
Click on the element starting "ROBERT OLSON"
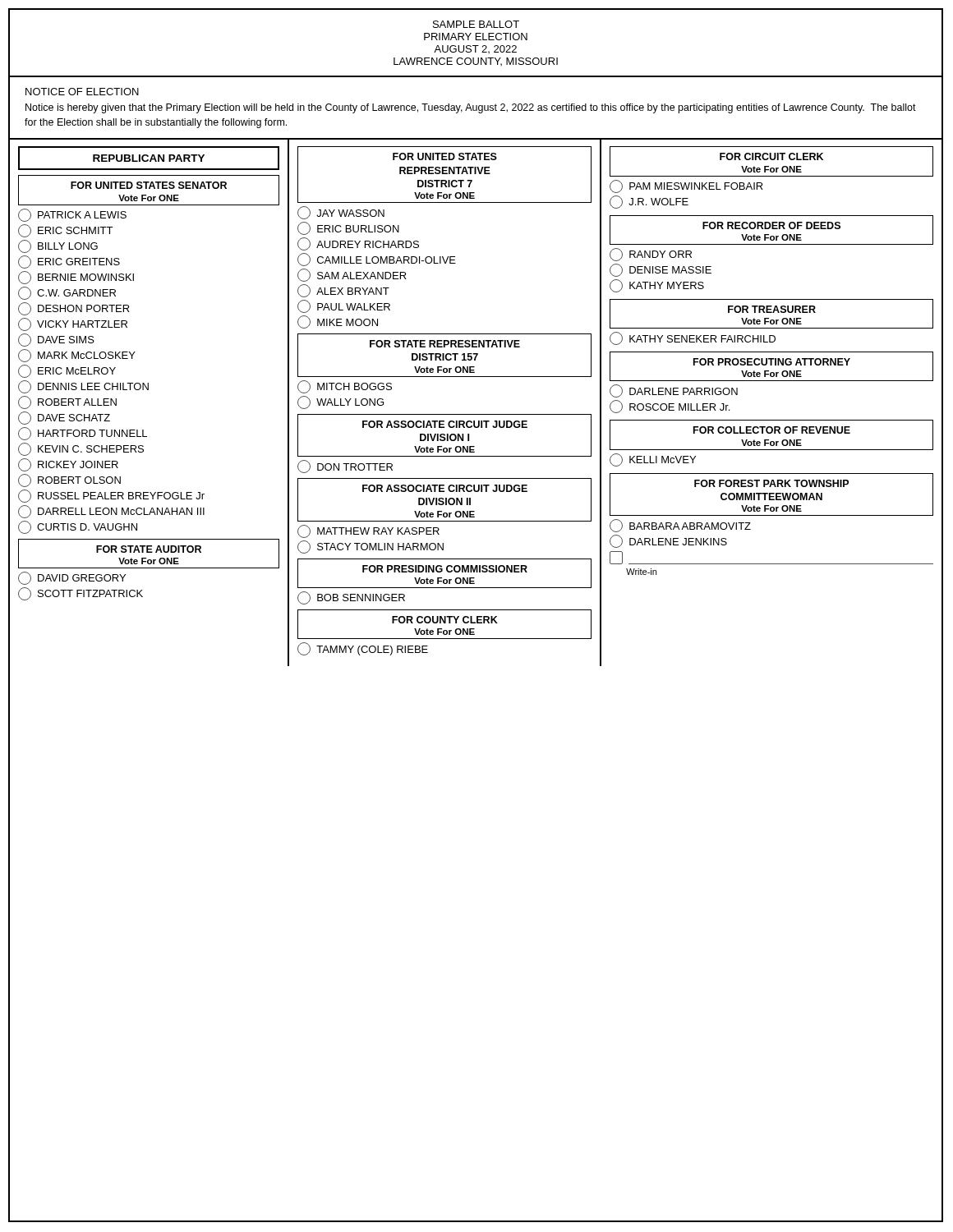point(70,480)
